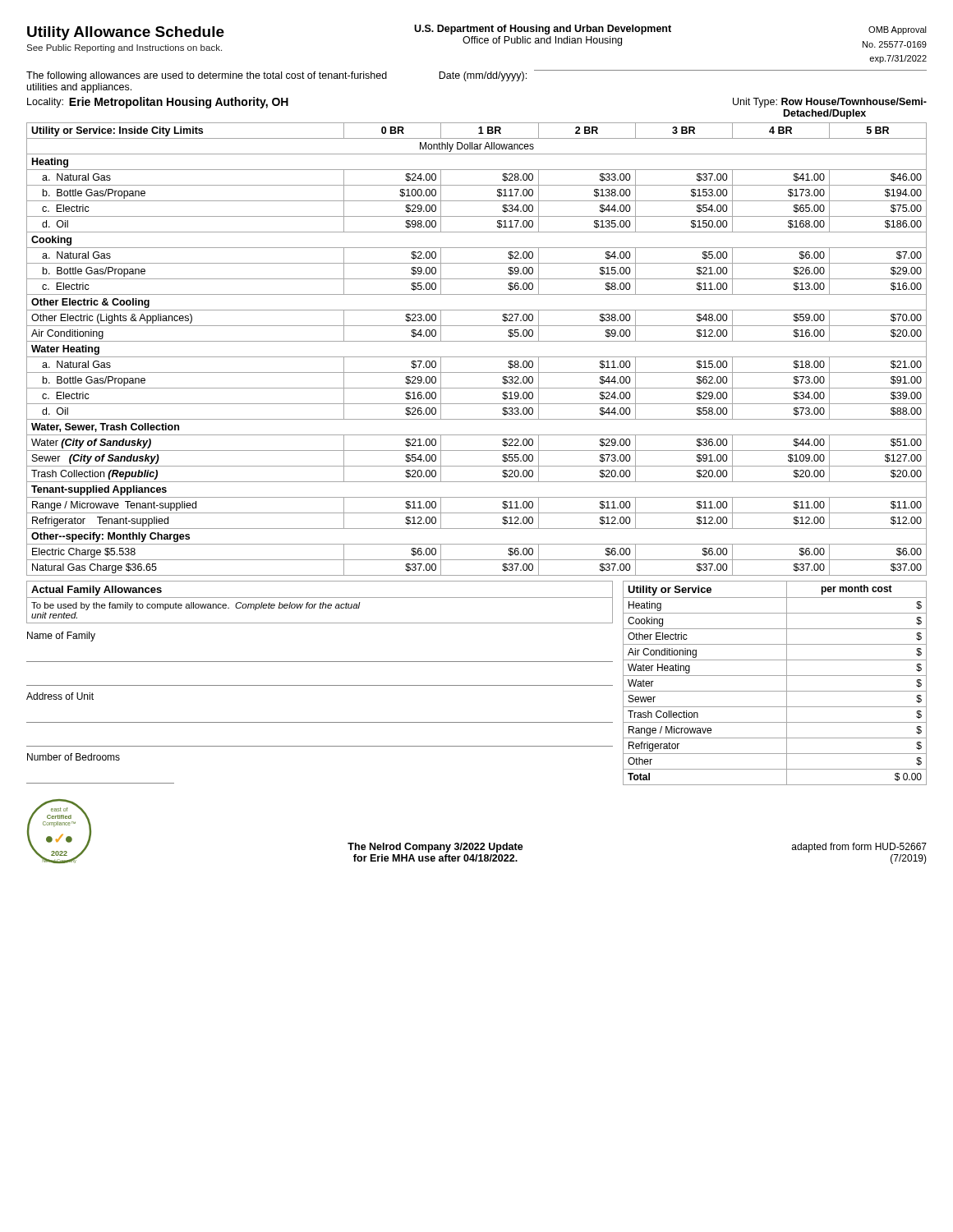Point to the text starting "Utility Allowance Schedule See Public Reporting and"
Screen dimensions: 1232x953
coord(125,38)
